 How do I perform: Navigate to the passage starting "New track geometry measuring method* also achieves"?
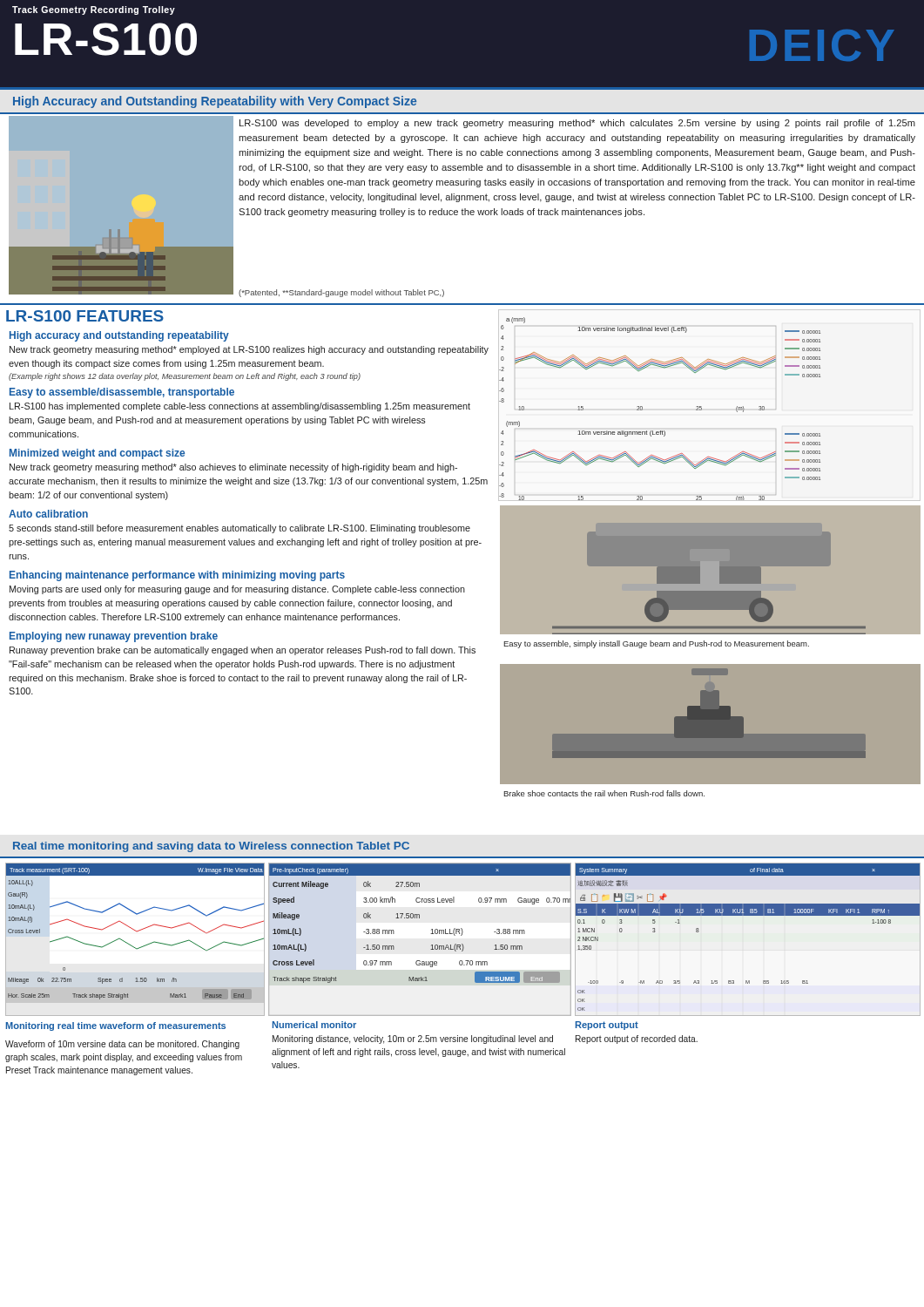click(x=248, y=481)
